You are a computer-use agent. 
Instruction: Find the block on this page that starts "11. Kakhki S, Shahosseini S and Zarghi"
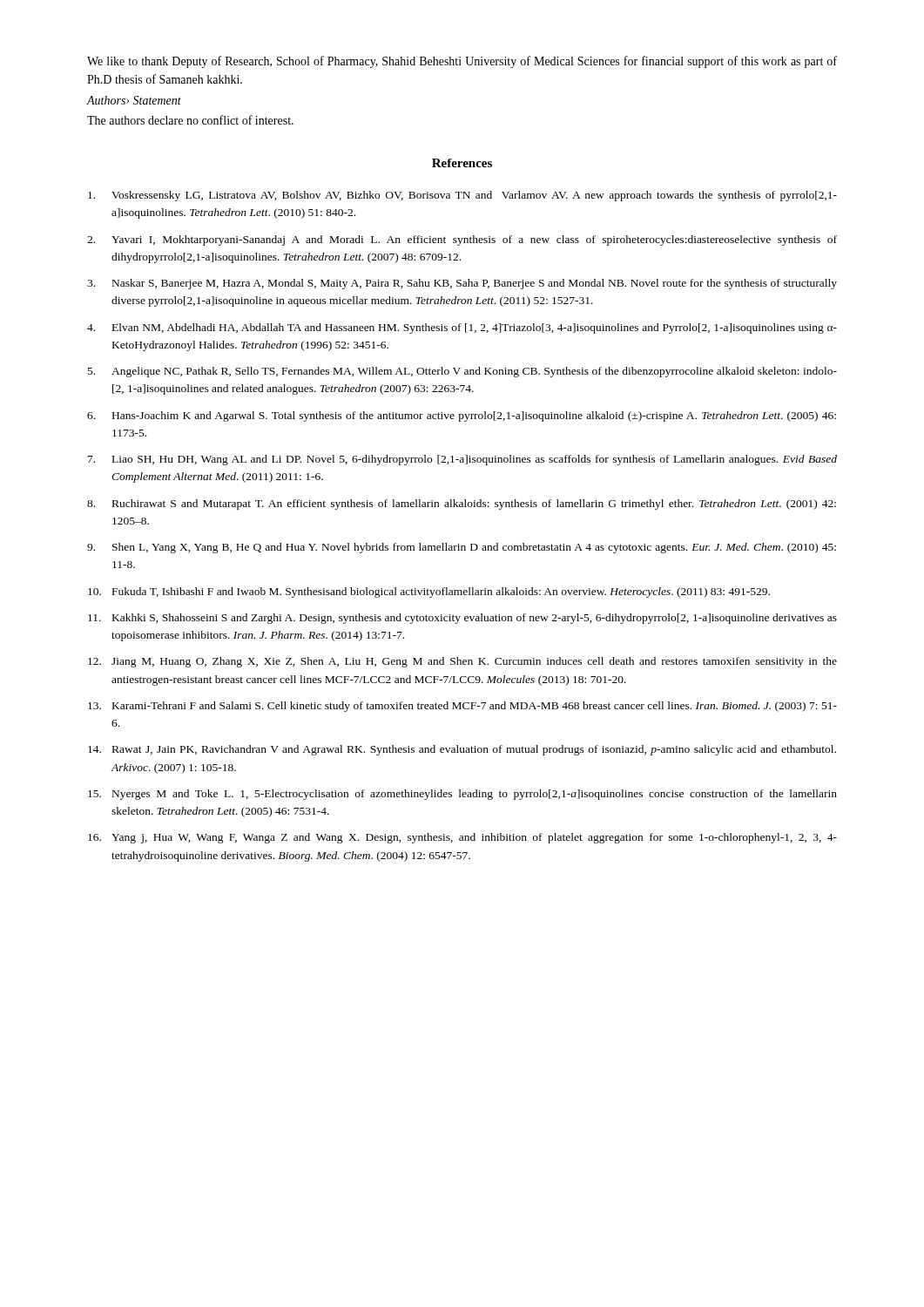(462, 626)
